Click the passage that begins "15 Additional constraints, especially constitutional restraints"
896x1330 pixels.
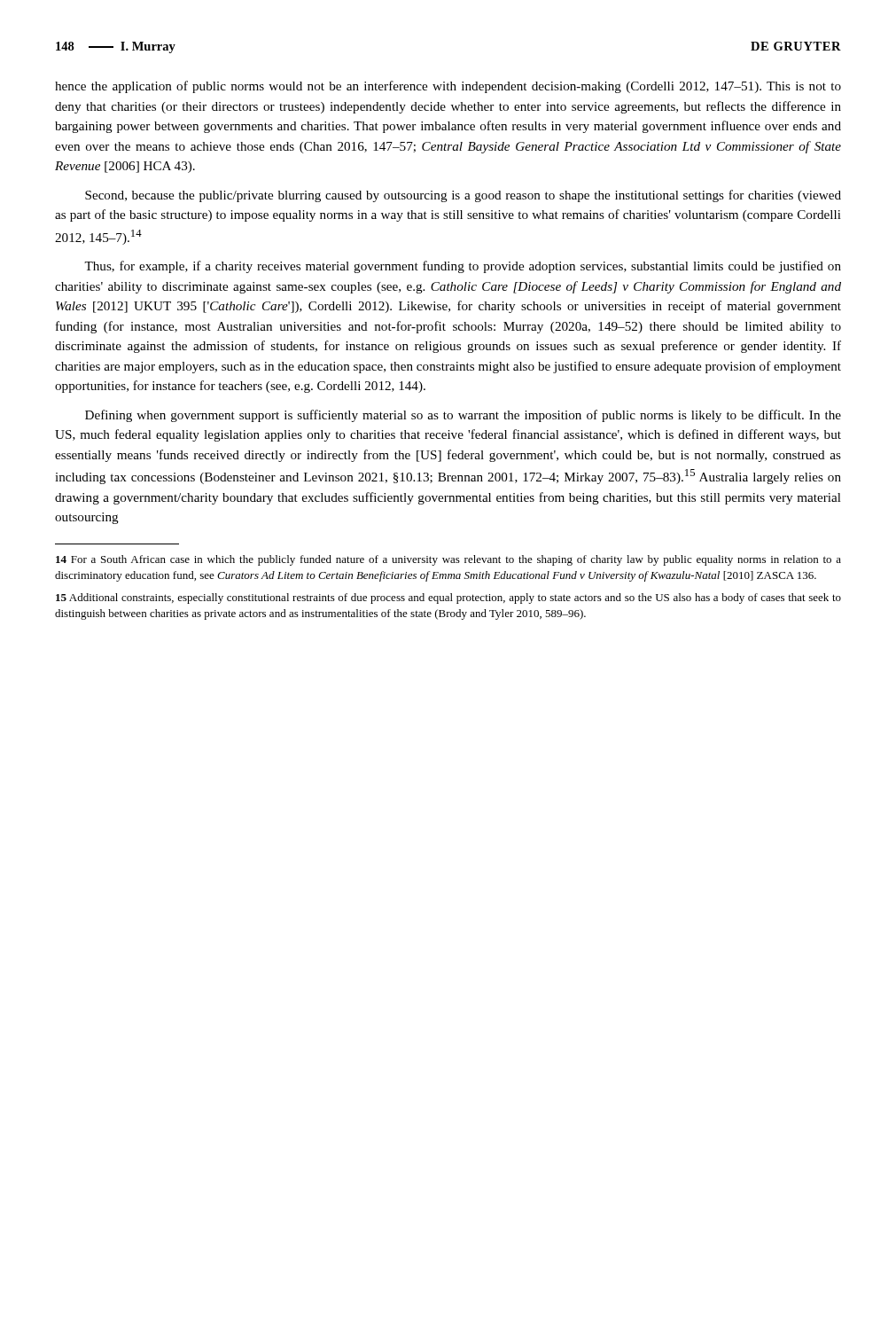pos(448,606)
